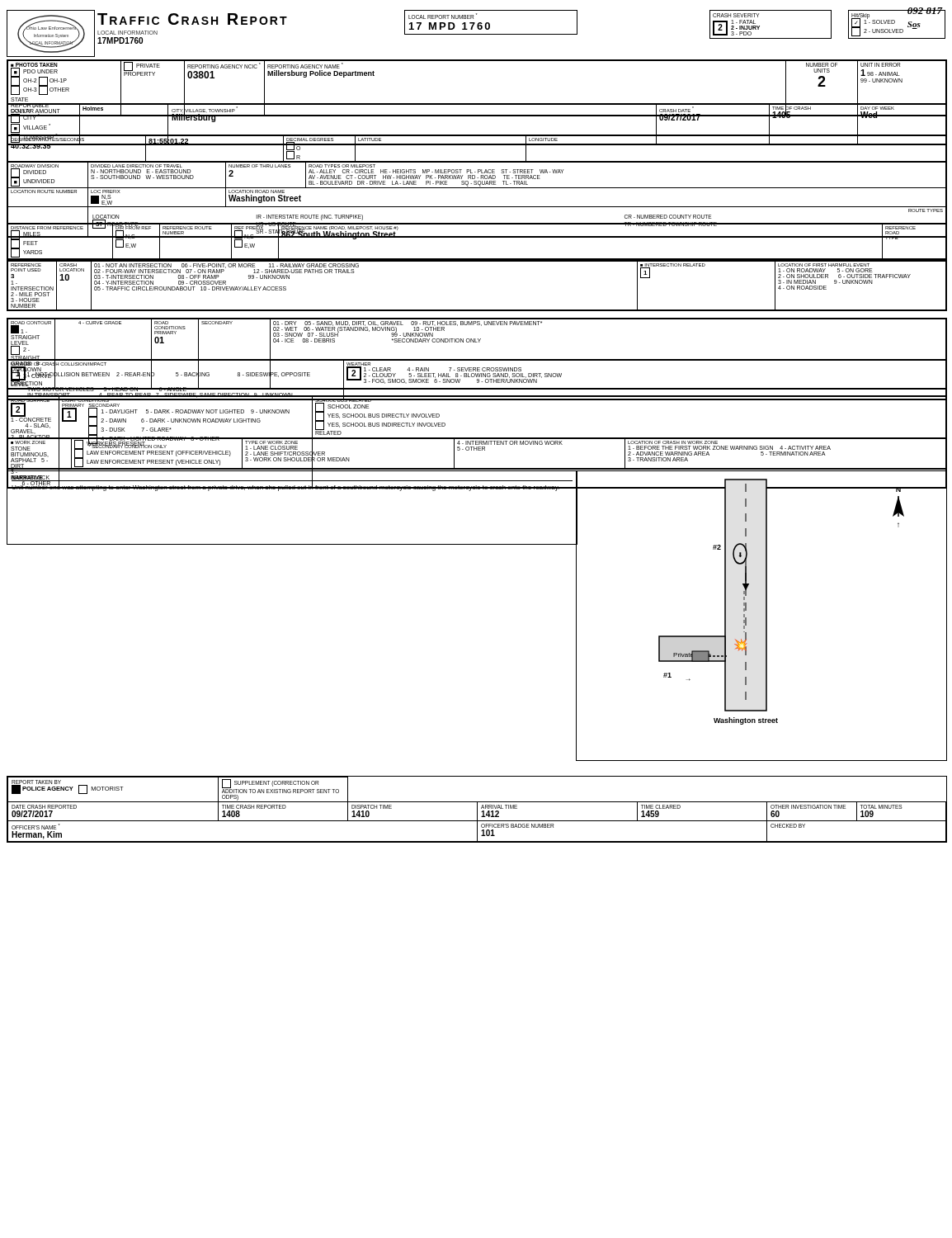The image size is (952, 1238).
Task: Select the table that reads "DISTANCE FROM REFERENCE"
Action: [477, 241]
